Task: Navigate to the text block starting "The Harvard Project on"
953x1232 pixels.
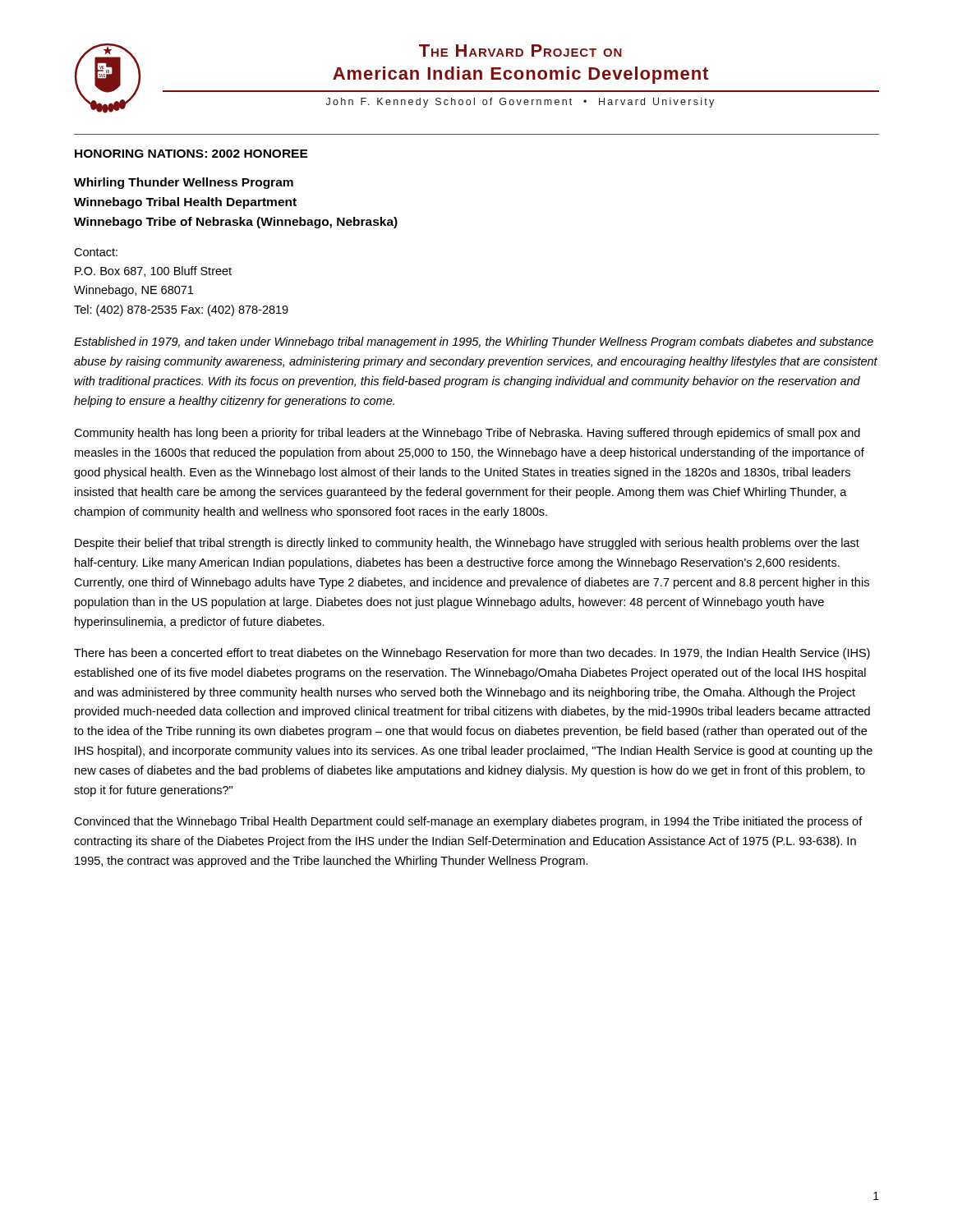Action: pyautogui.click(x=521, y=62)
